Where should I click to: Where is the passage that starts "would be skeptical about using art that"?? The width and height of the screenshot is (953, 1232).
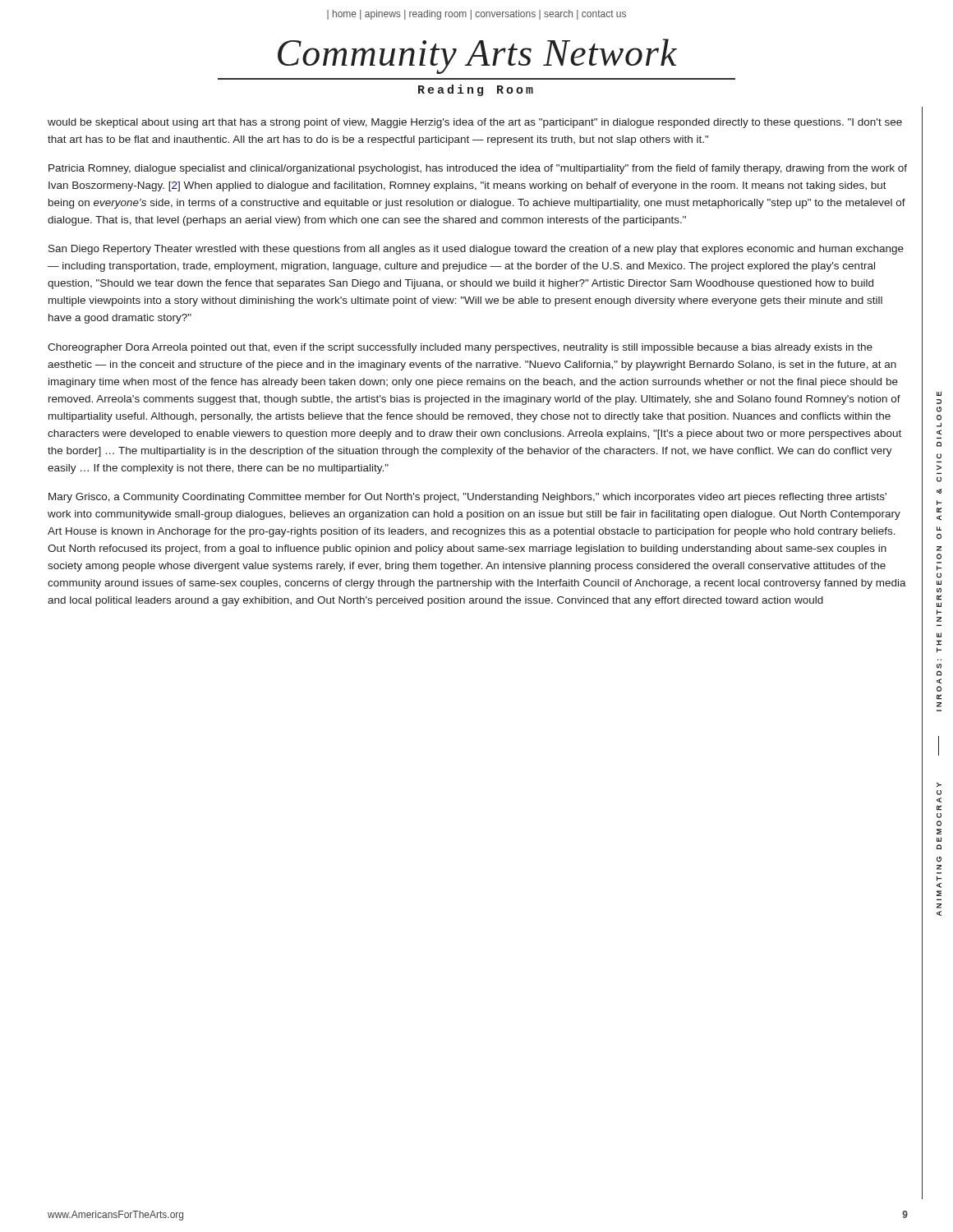(x=475, y=131)
